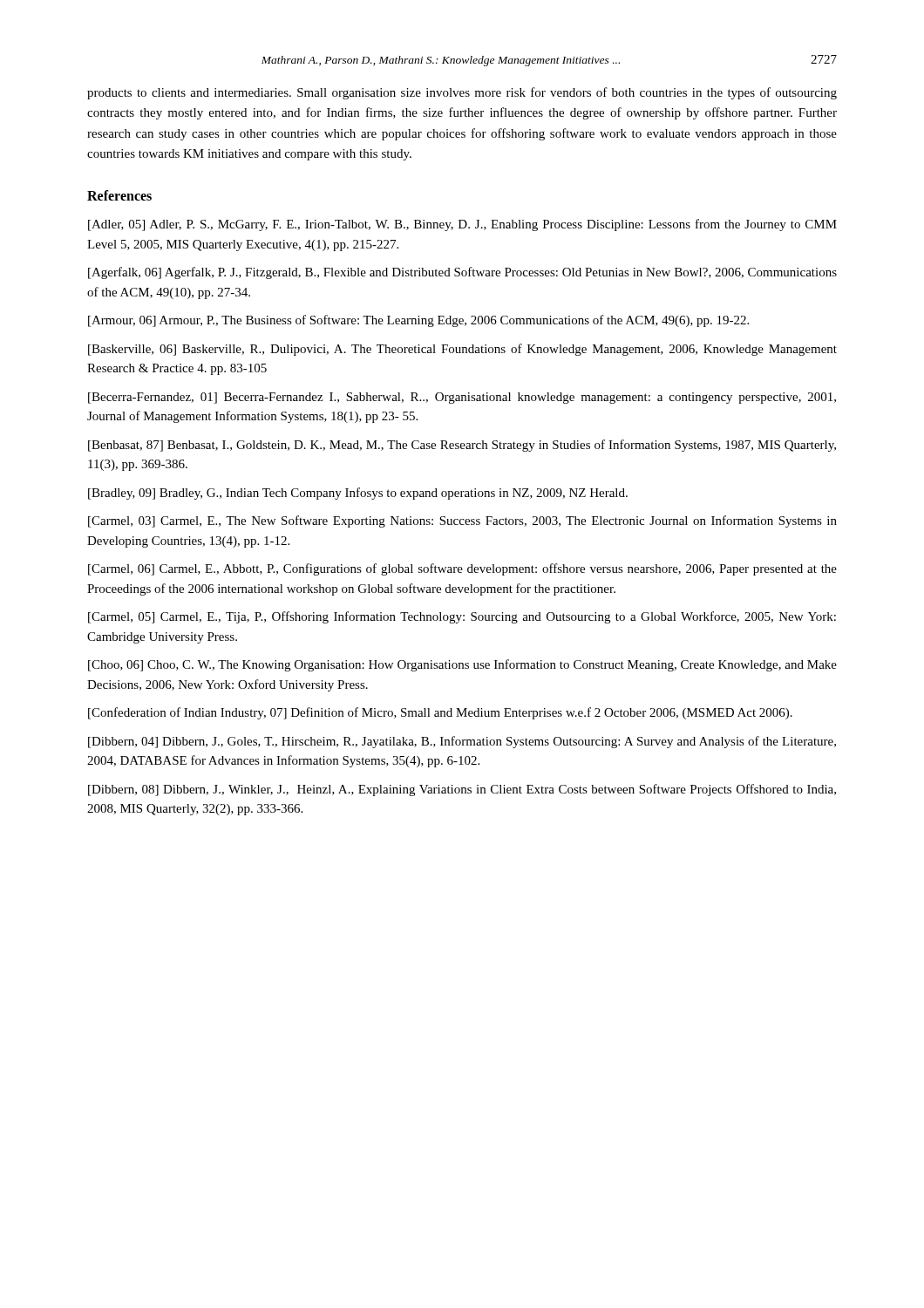Find the block starting "[Carmel, 05] Carmel, E., Tija, P., Offshoring Information"
This screenshot has height=1308, width=924.
pyautogui.click(x=462, y=626)
